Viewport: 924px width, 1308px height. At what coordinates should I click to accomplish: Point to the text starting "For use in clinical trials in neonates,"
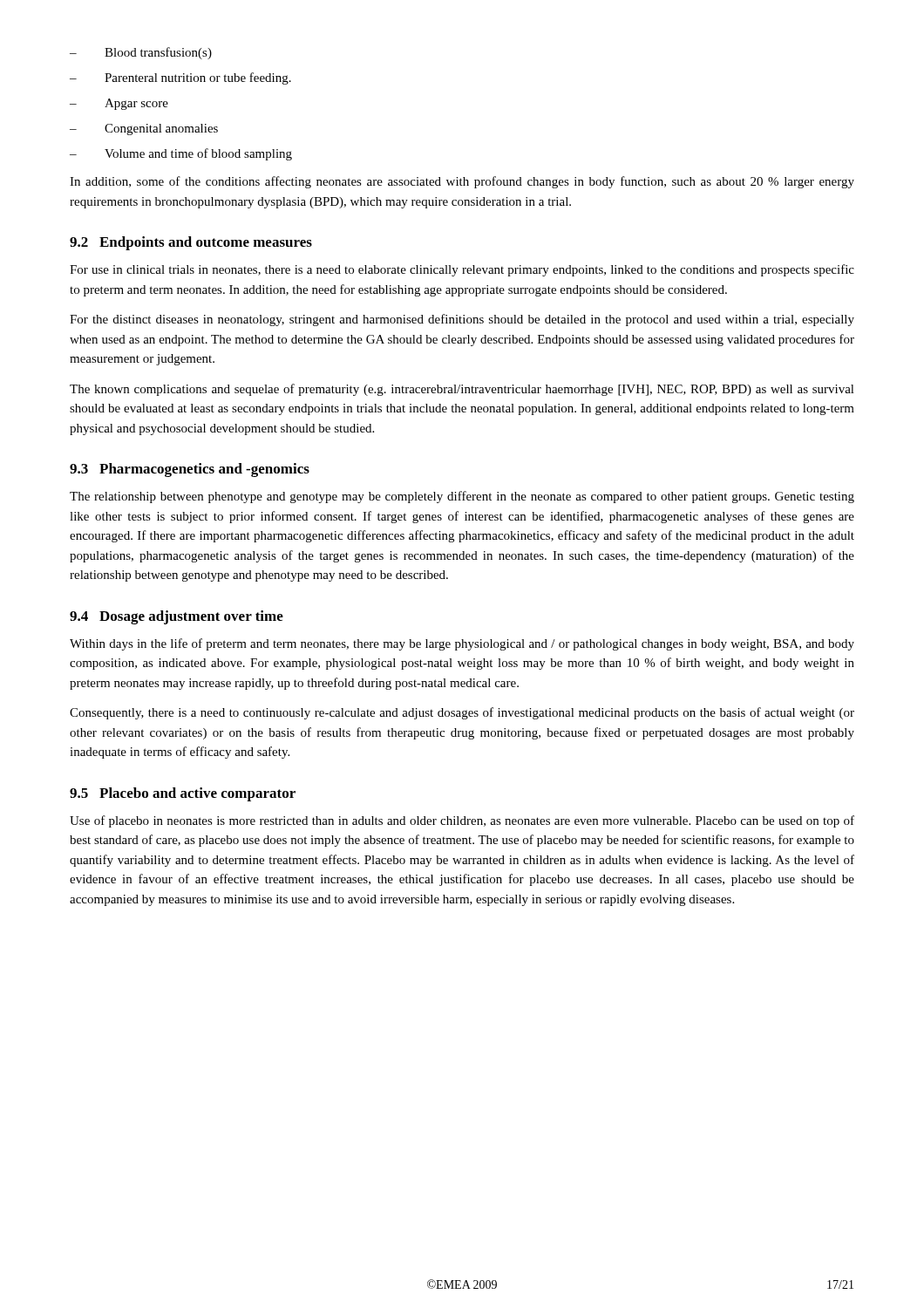point(462,279)
